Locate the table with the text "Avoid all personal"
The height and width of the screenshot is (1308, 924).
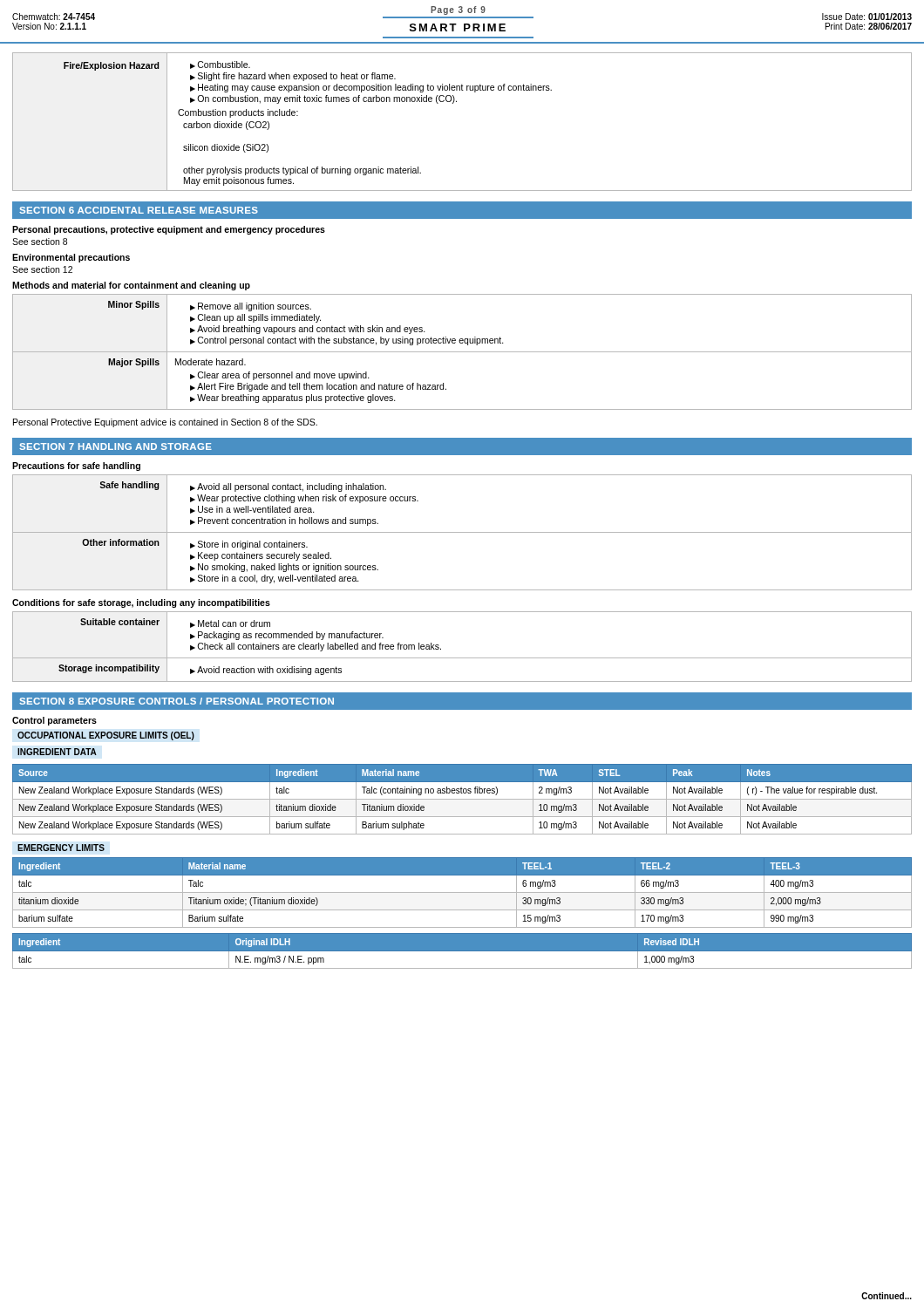pos(462,532)
